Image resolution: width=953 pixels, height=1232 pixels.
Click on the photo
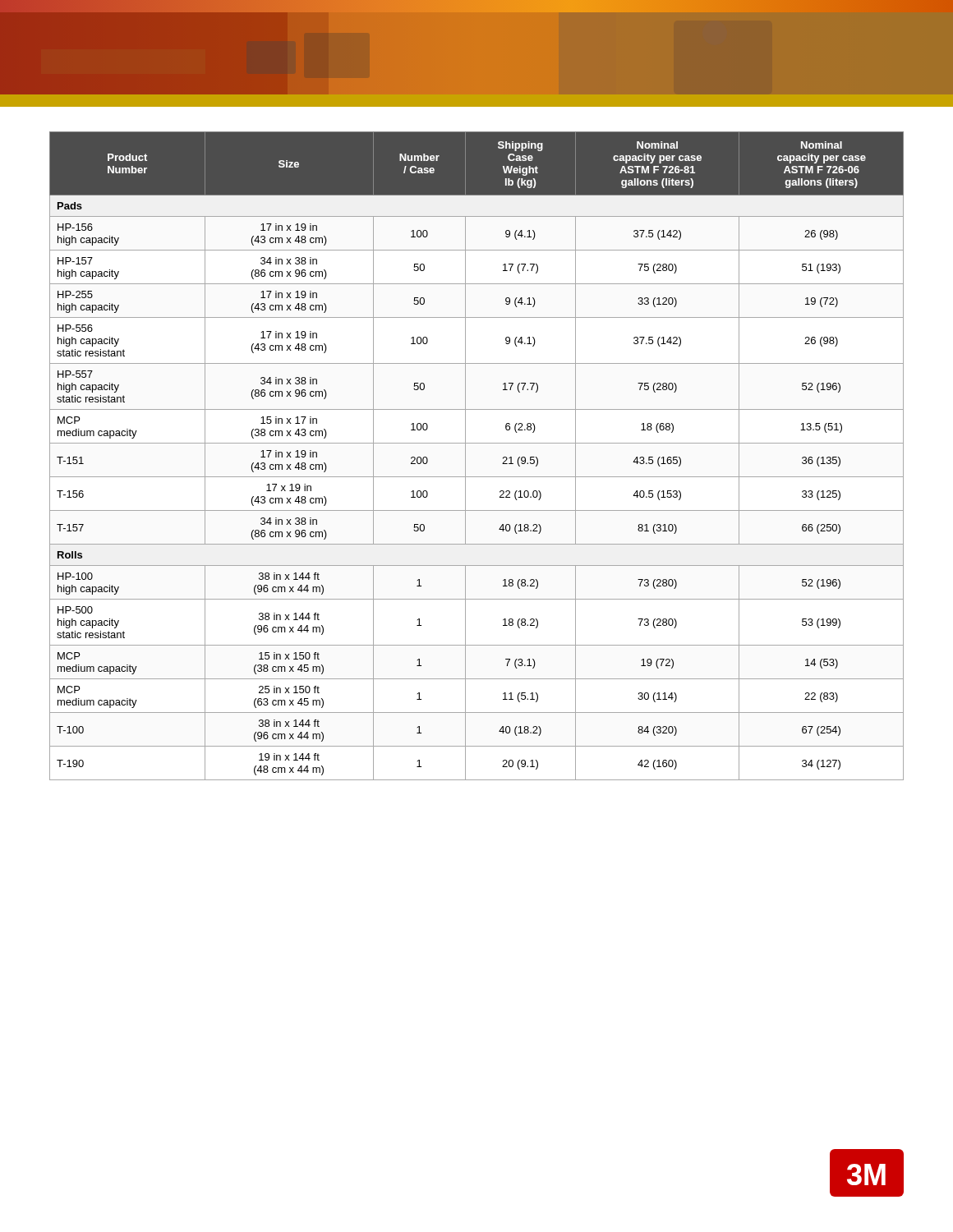476,53
